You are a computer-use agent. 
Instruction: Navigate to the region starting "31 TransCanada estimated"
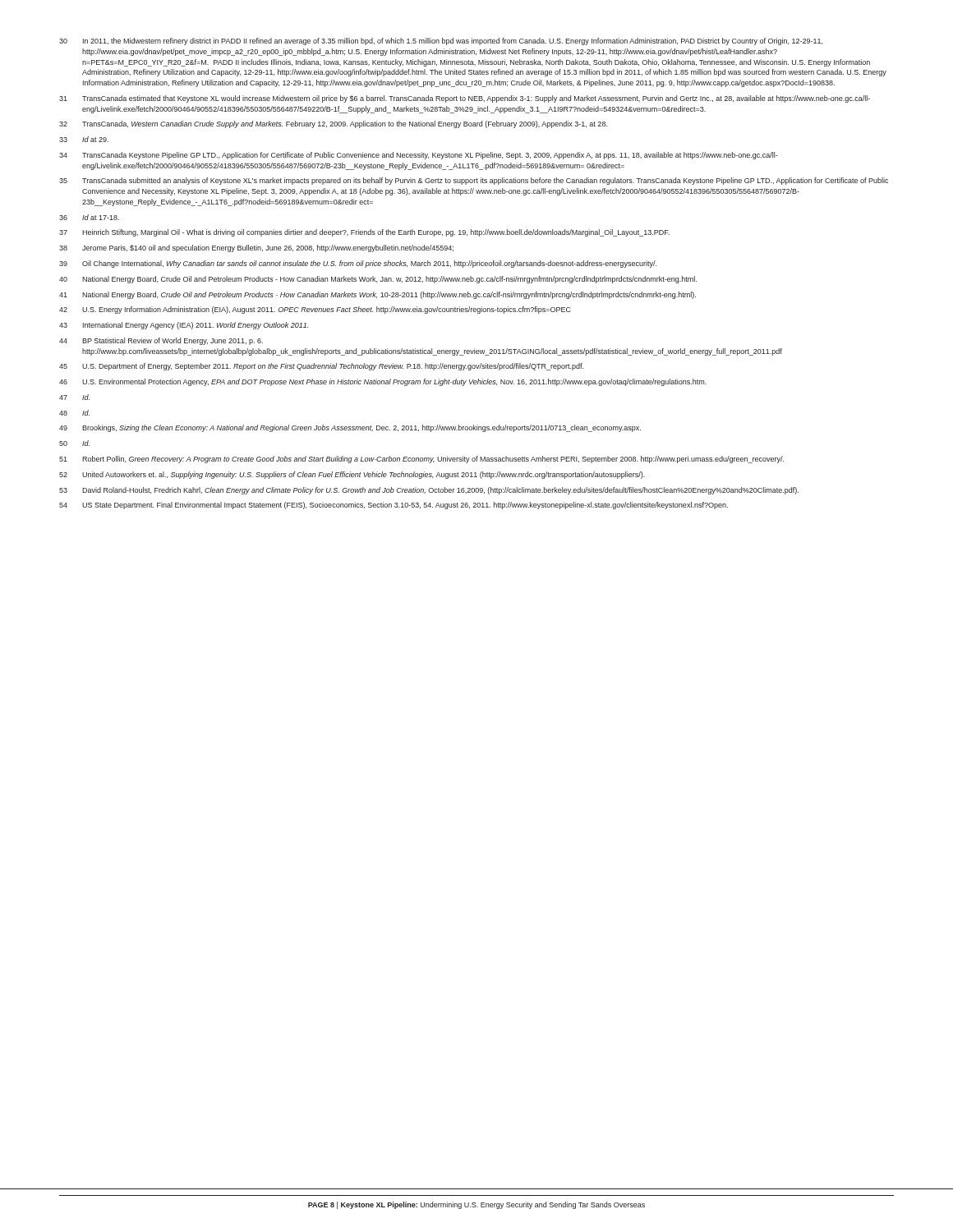click(476, 104)
